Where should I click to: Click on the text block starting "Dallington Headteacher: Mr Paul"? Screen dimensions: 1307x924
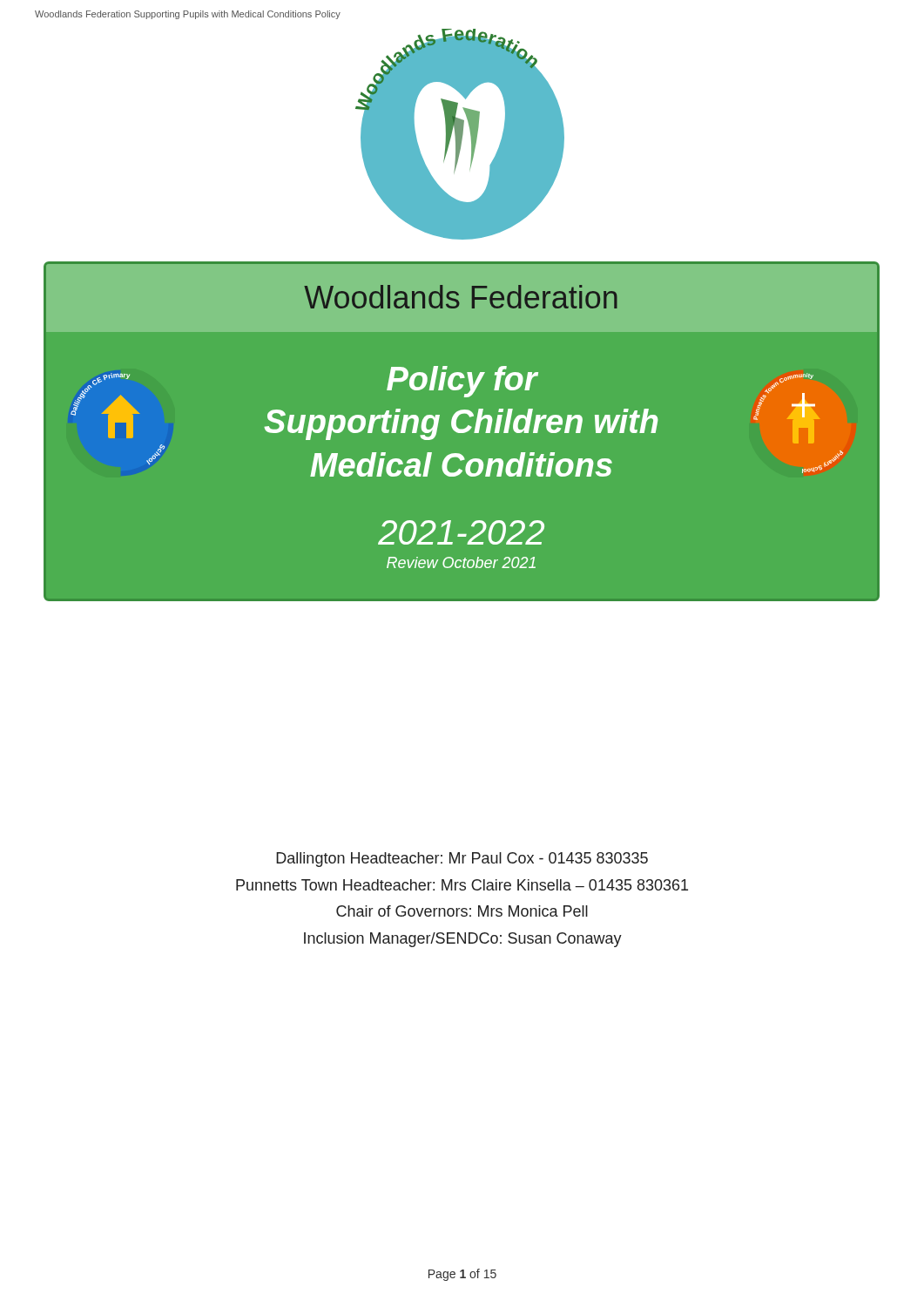[462, 898]
